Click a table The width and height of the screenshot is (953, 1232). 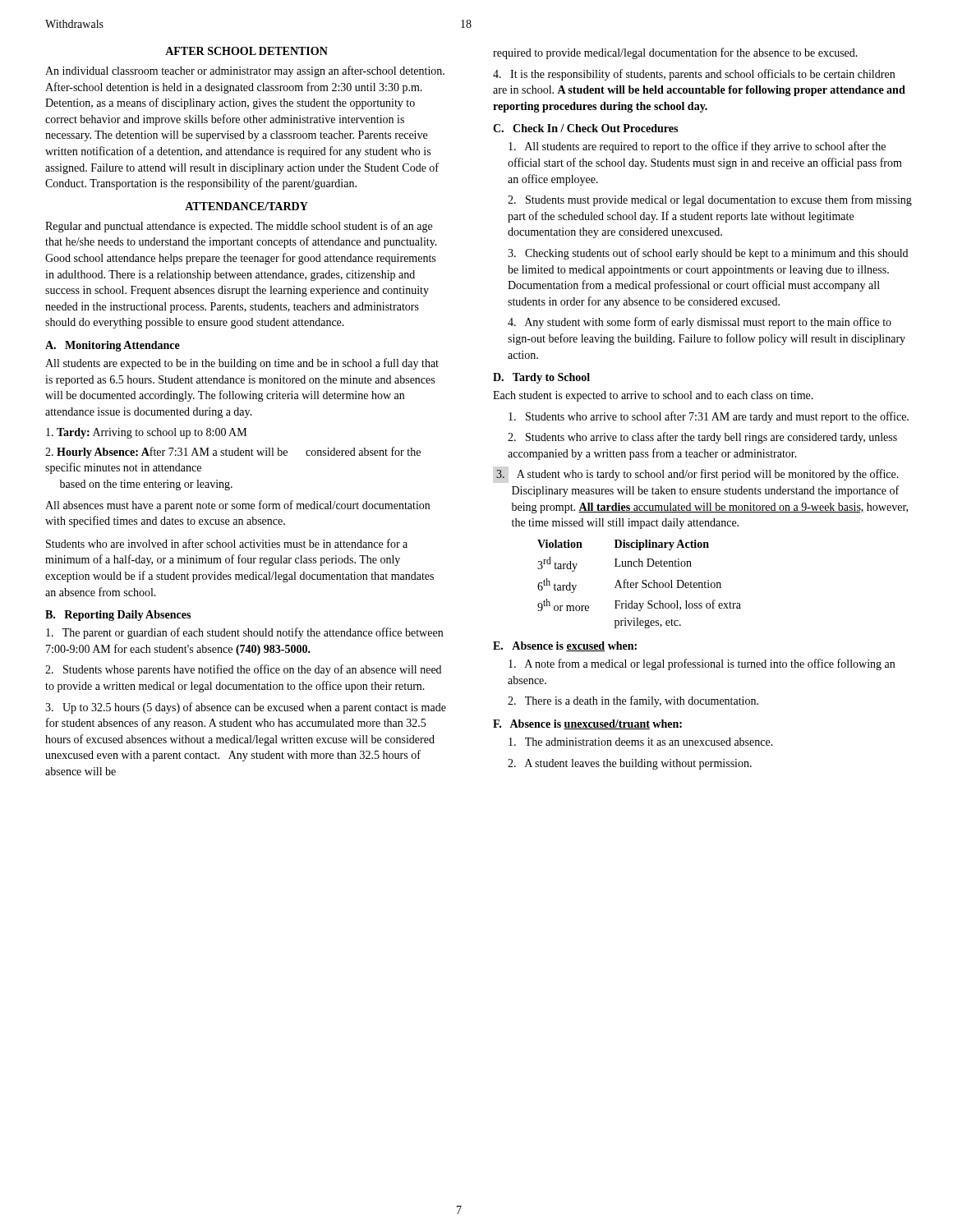[x=725, y=583]
